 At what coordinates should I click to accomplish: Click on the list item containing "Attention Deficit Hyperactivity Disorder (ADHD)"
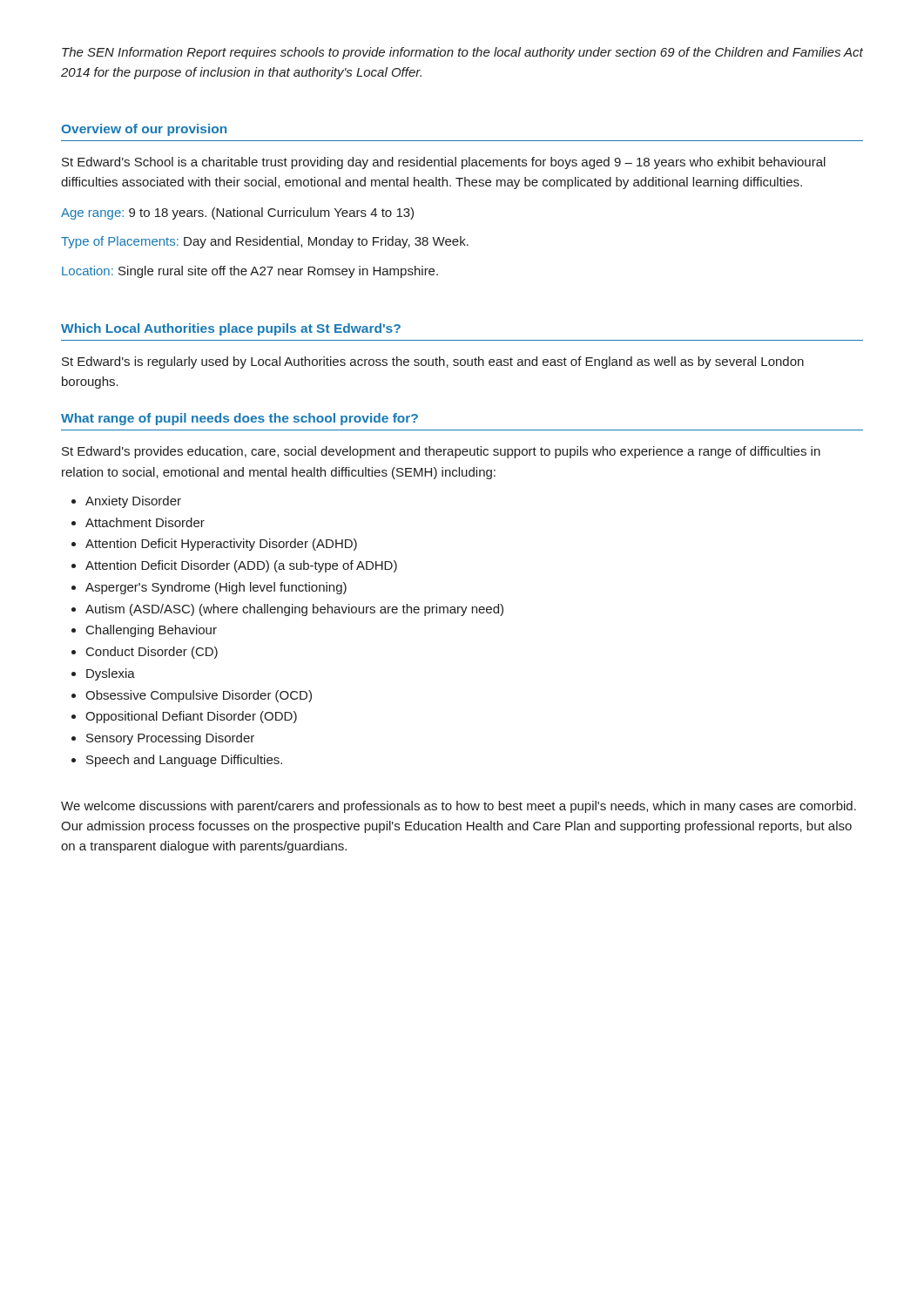221,544
